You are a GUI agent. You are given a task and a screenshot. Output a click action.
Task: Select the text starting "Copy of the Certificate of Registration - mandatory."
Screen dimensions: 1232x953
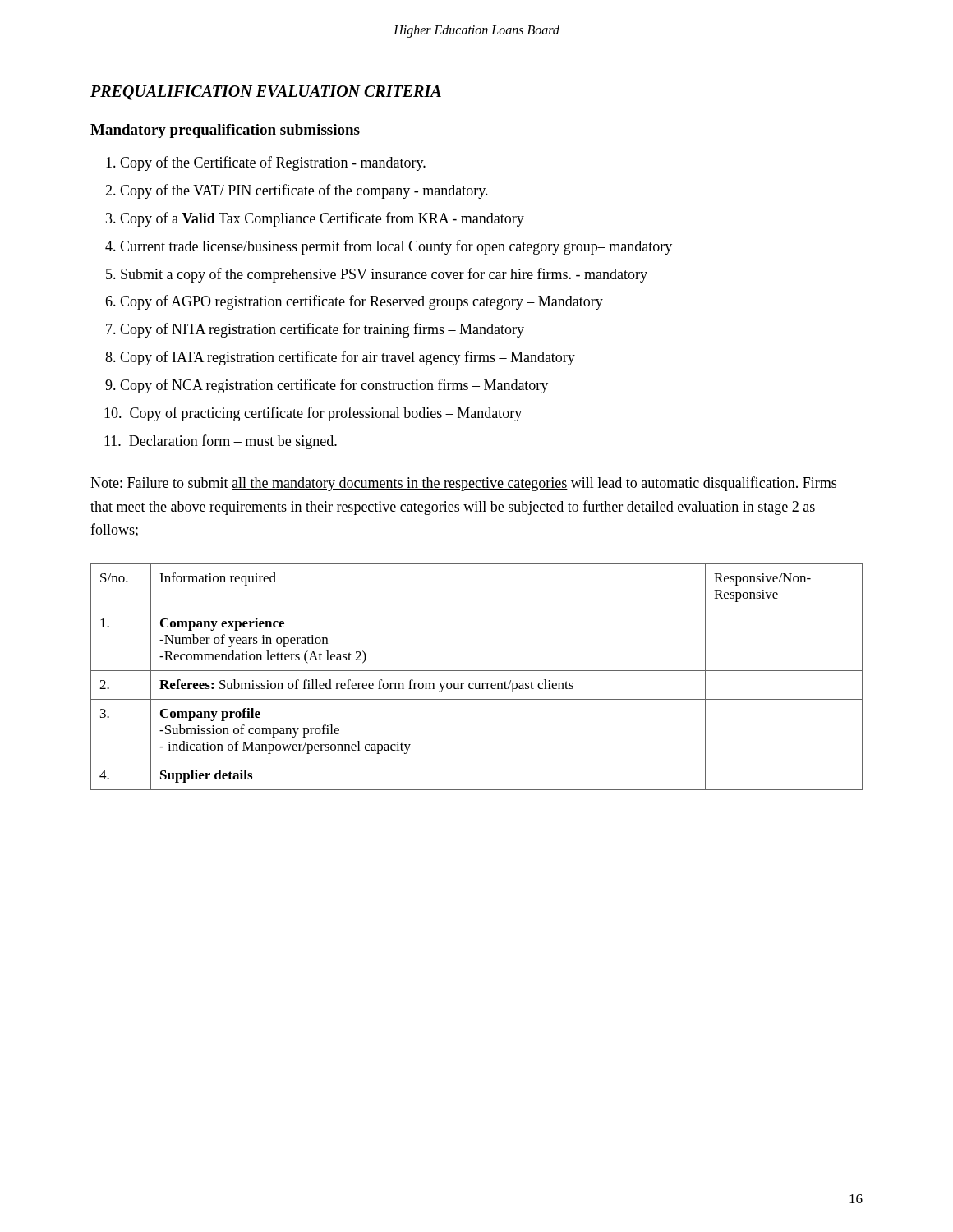click(273, 163)
